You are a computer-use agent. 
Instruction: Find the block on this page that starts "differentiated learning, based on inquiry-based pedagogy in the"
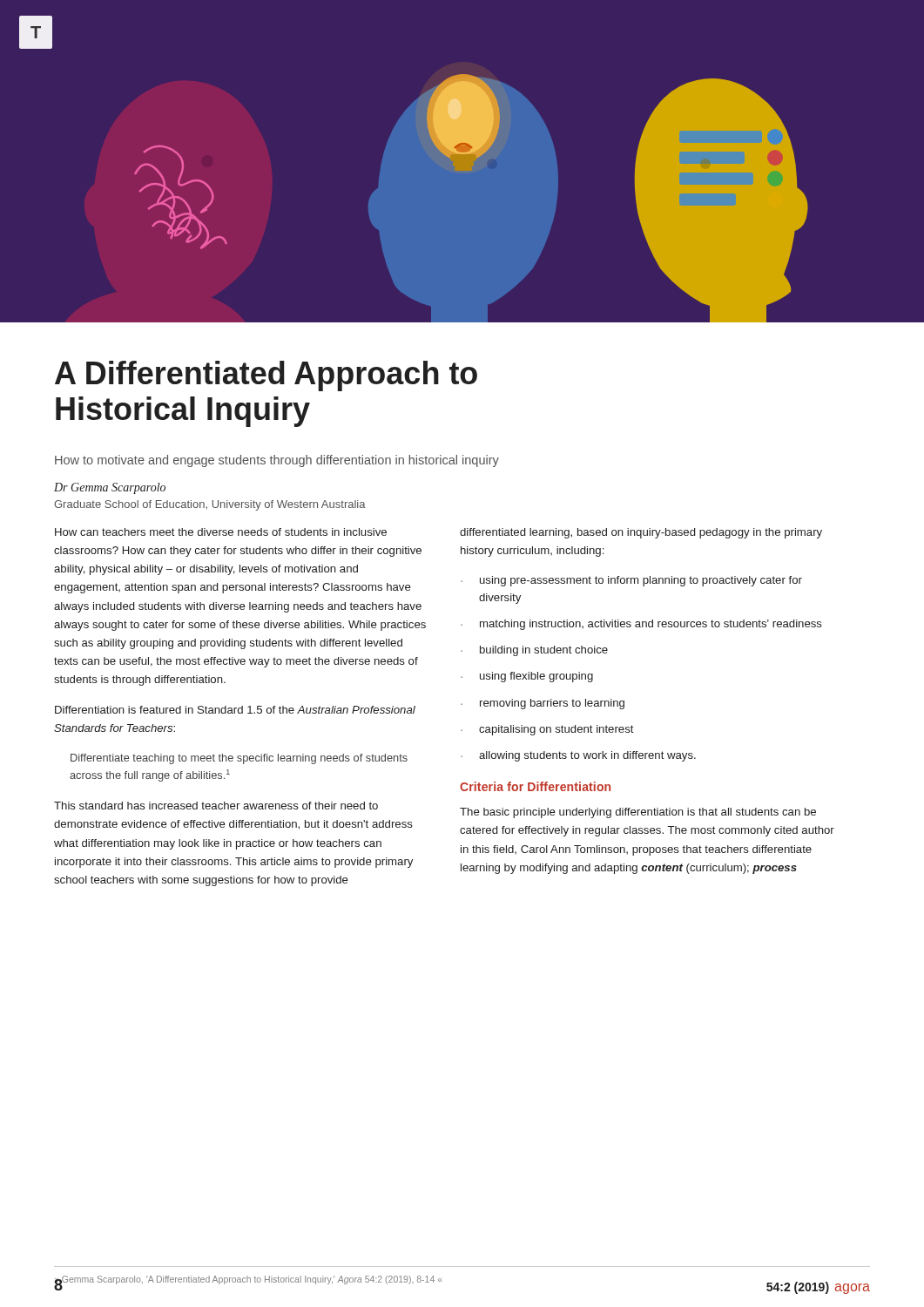(647, 541)
